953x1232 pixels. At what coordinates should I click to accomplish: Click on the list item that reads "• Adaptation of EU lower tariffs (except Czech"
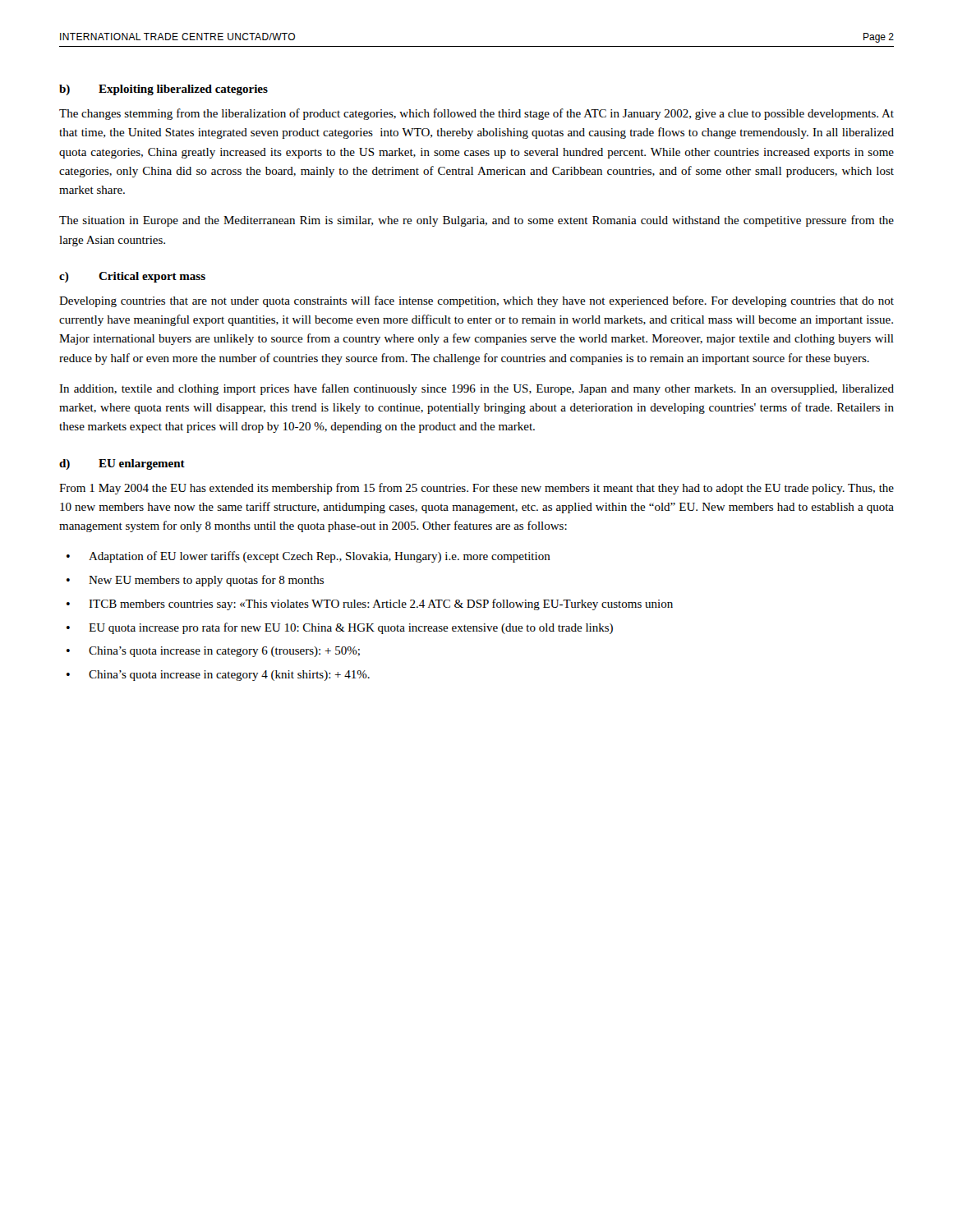[x=476, y=557]
